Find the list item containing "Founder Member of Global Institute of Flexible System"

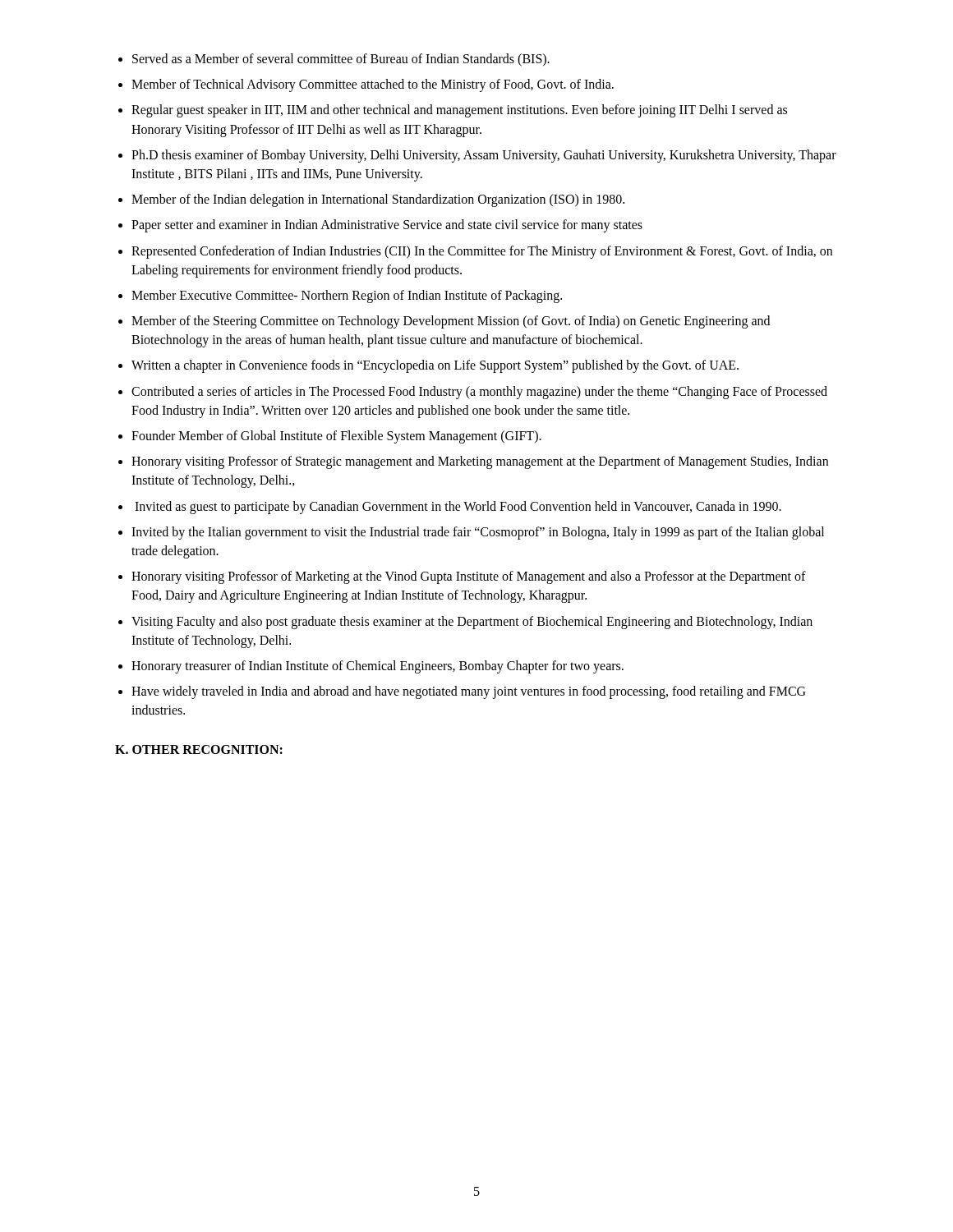point(337,436)
